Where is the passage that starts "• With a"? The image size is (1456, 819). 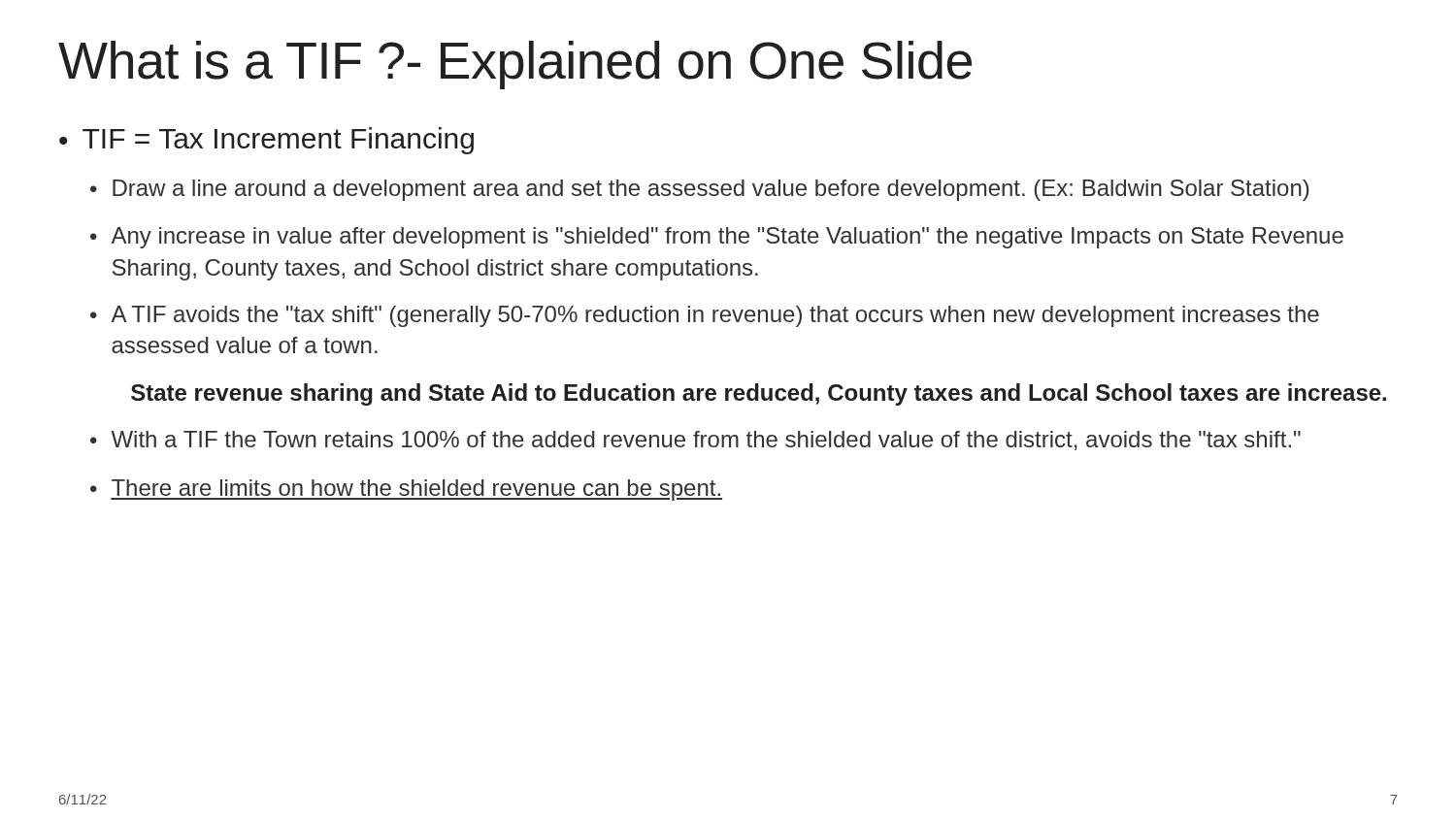(695, 440)
